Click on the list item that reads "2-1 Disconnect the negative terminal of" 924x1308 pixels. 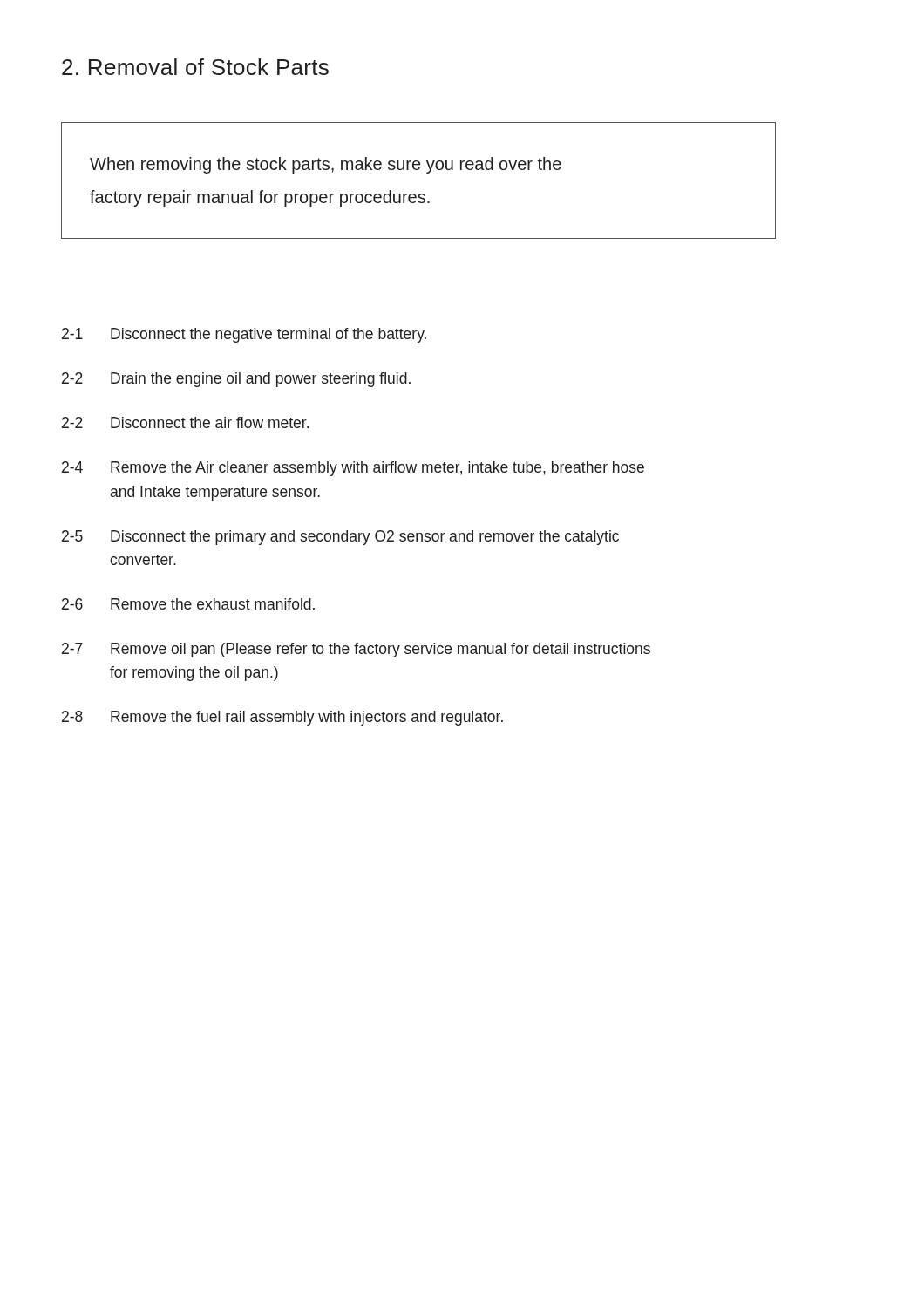coord(244,335)
